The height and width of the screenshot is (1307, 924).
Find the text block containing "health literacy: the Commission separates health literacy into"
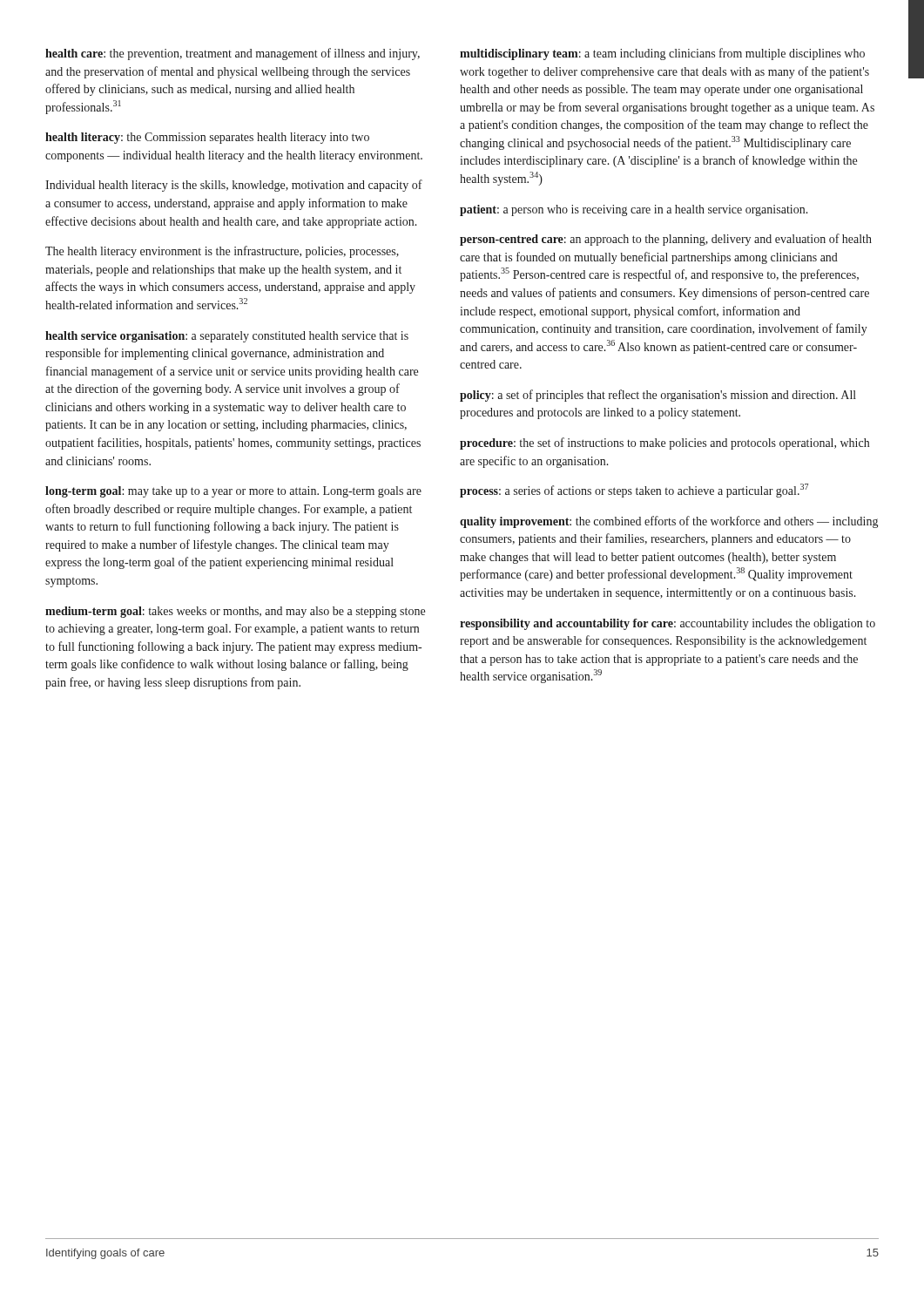(234, 146)
